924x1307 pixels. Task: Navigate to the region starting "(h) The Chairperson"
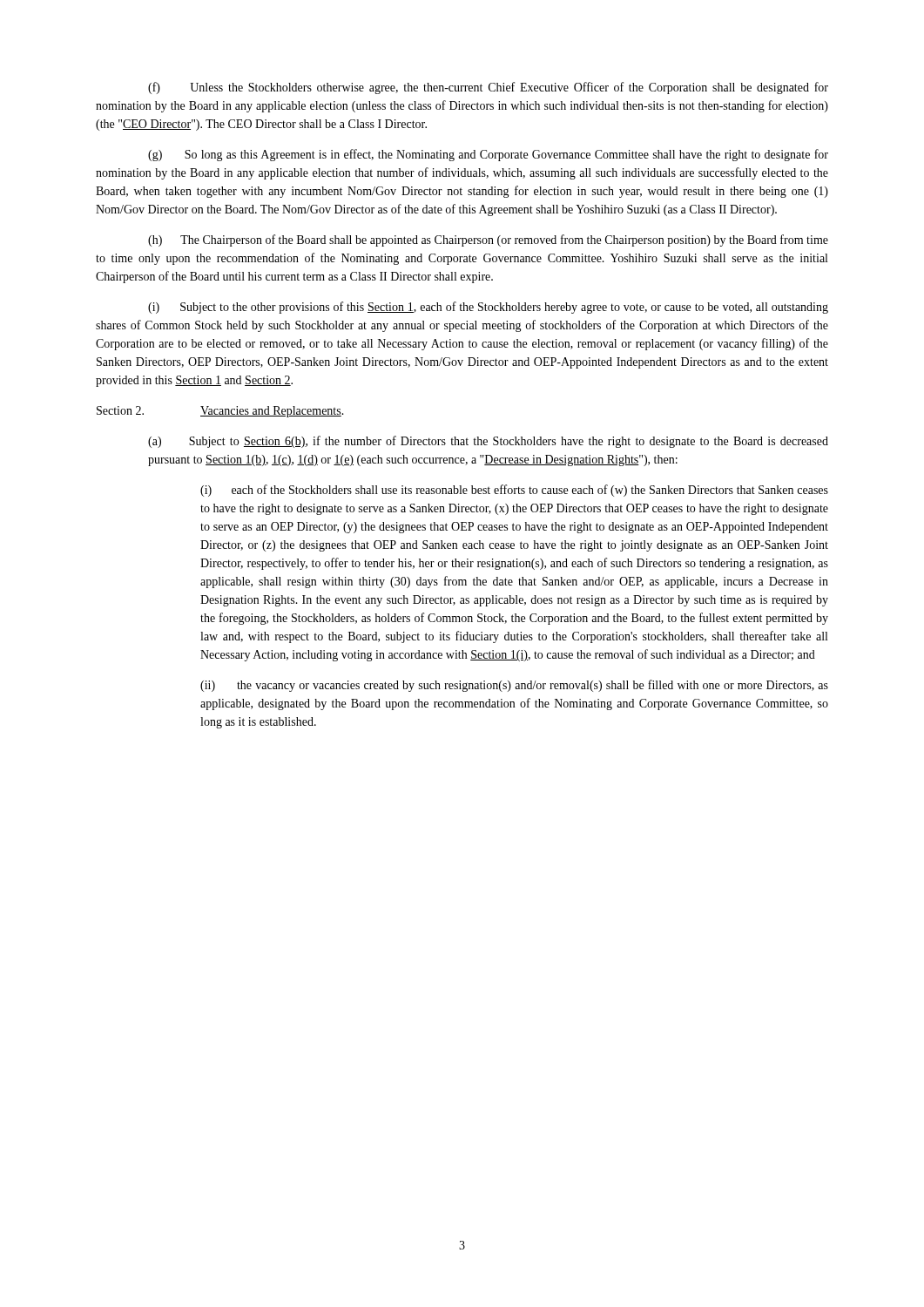pyautogui.click(x=462, y=258)
